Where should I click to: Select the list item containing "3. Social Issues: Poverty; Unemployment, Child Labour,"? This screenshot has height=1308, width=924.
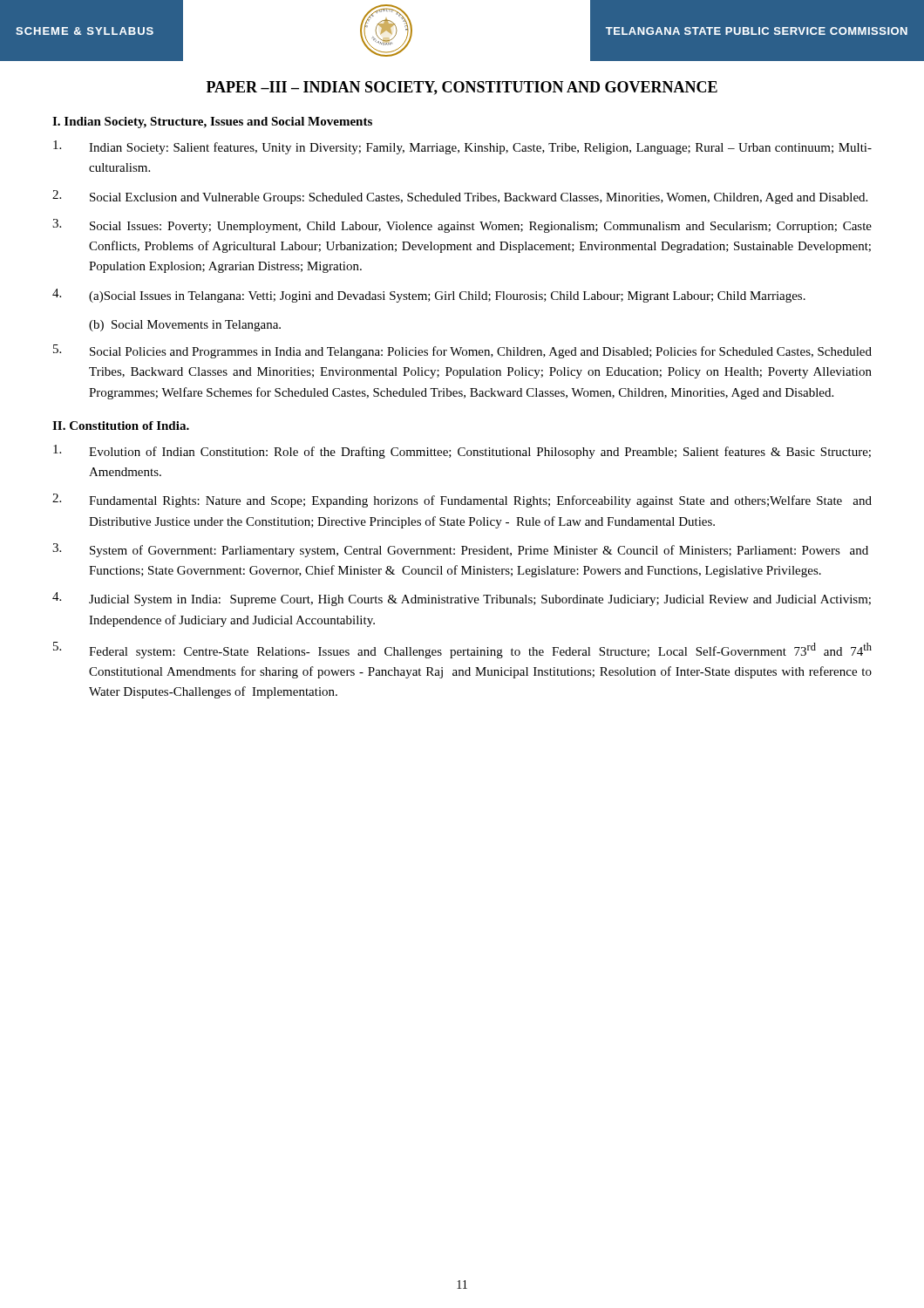pos(462,246)
